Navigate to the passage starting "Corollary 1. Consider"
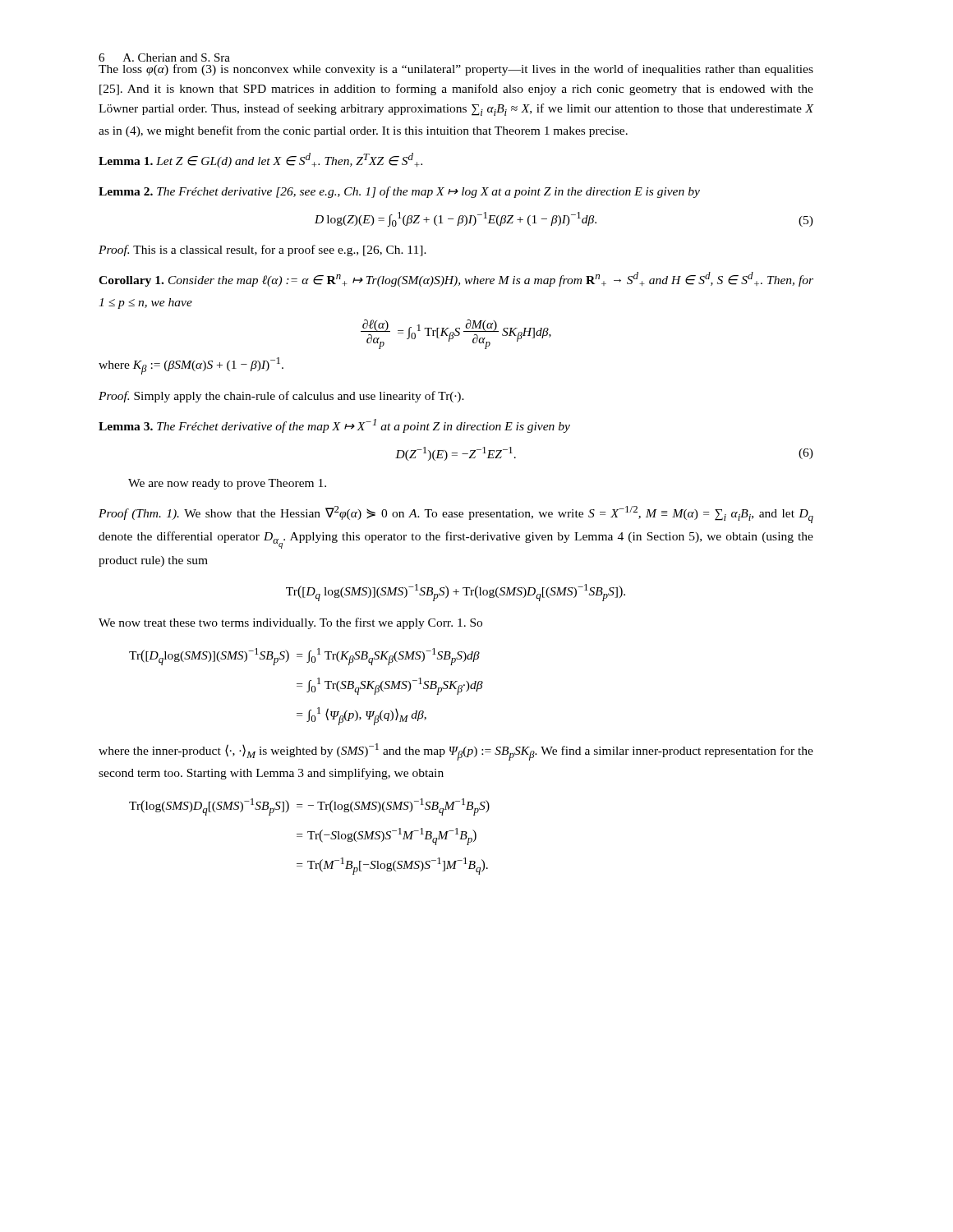Image resolution: width=953 pixels, height=1232 pixels. click(456, 290)
